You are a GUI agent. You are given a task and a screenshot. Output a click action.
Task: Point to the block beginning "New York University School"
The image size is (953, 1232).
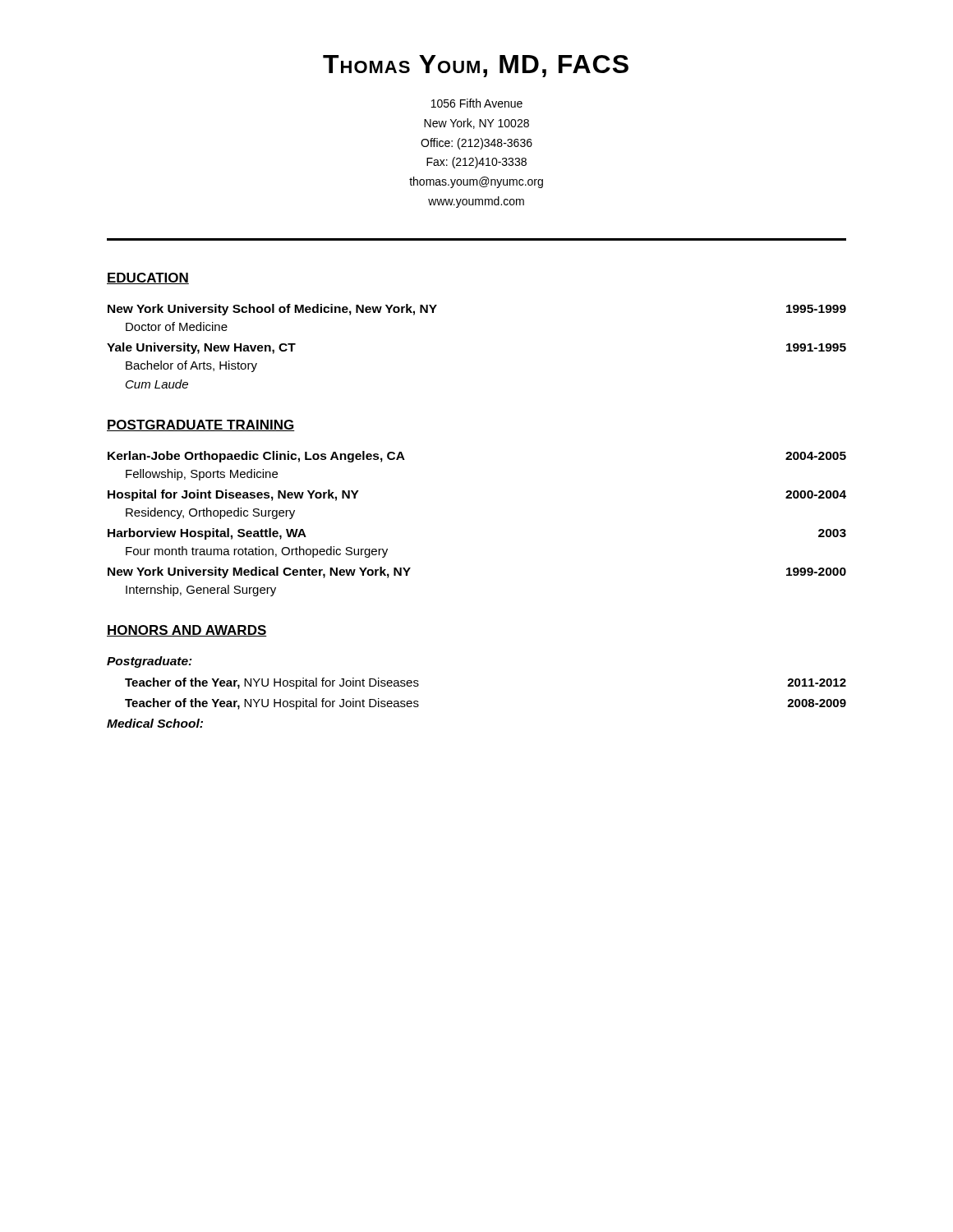click(273, 309)
